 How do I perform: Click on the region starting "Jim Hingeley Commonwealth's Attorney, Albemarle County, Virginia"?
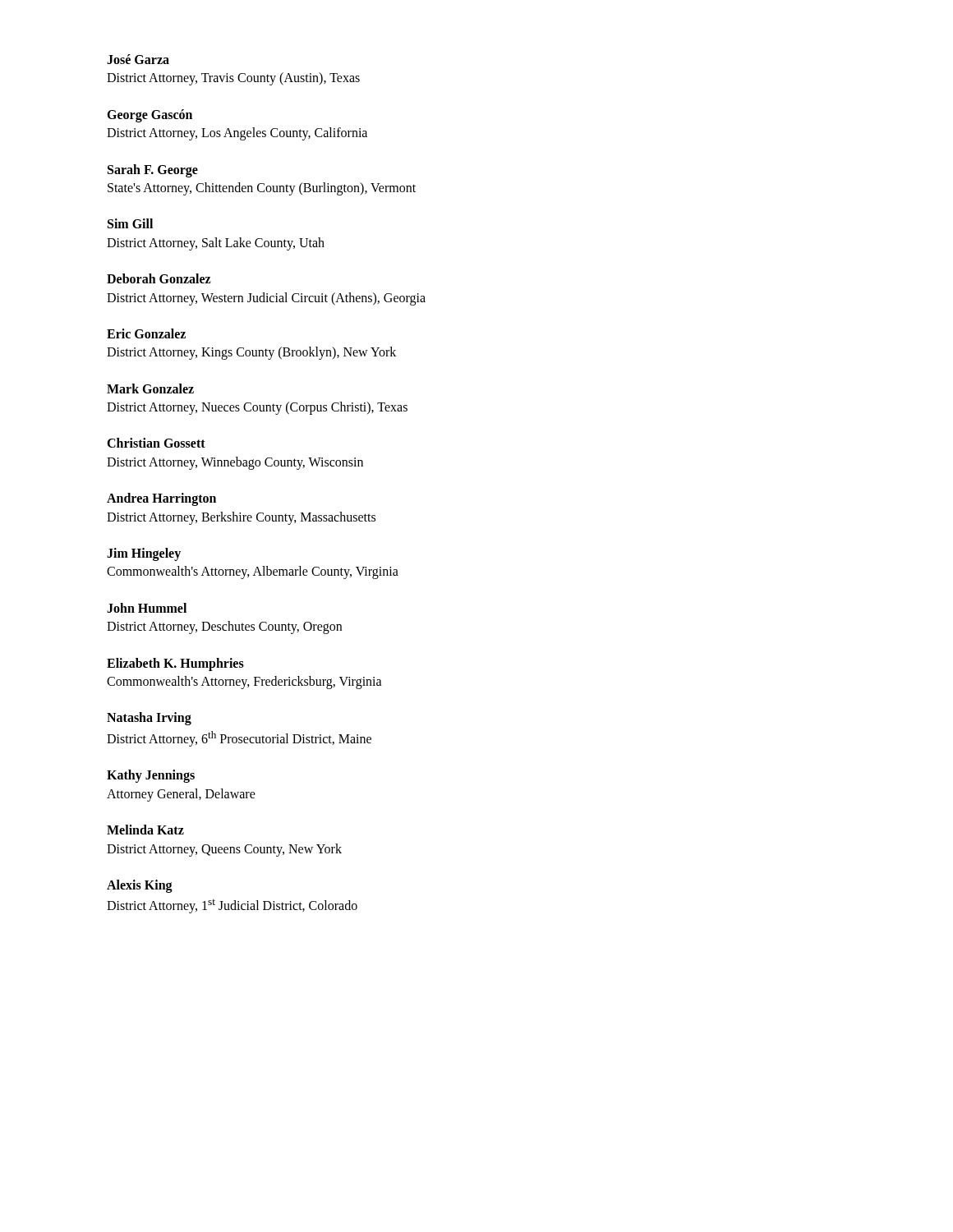pyautogui.click(x=394, y=563)
